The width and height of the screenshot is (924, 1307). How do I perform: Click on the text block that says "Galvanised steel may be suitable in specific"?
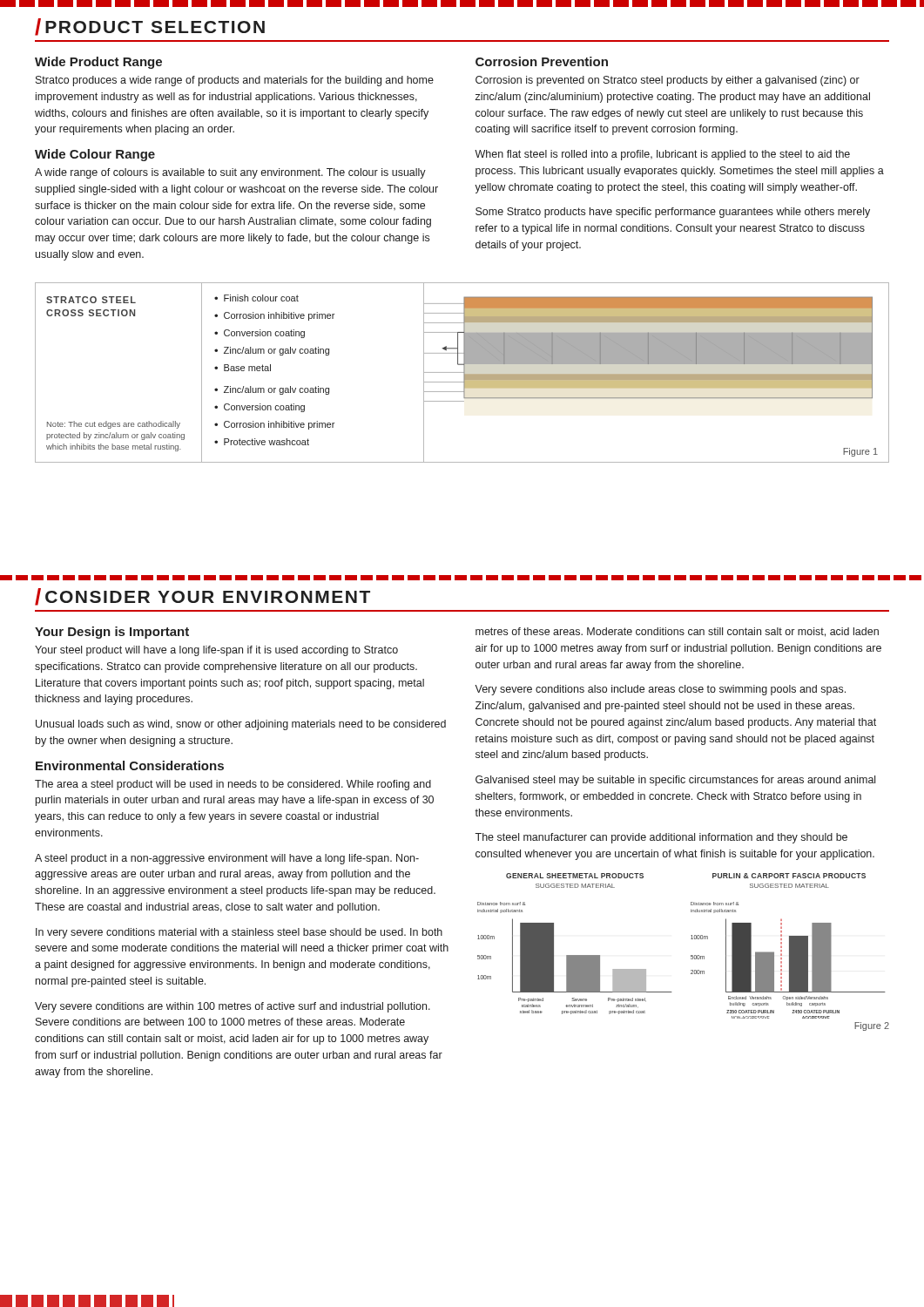coord(676,796)
